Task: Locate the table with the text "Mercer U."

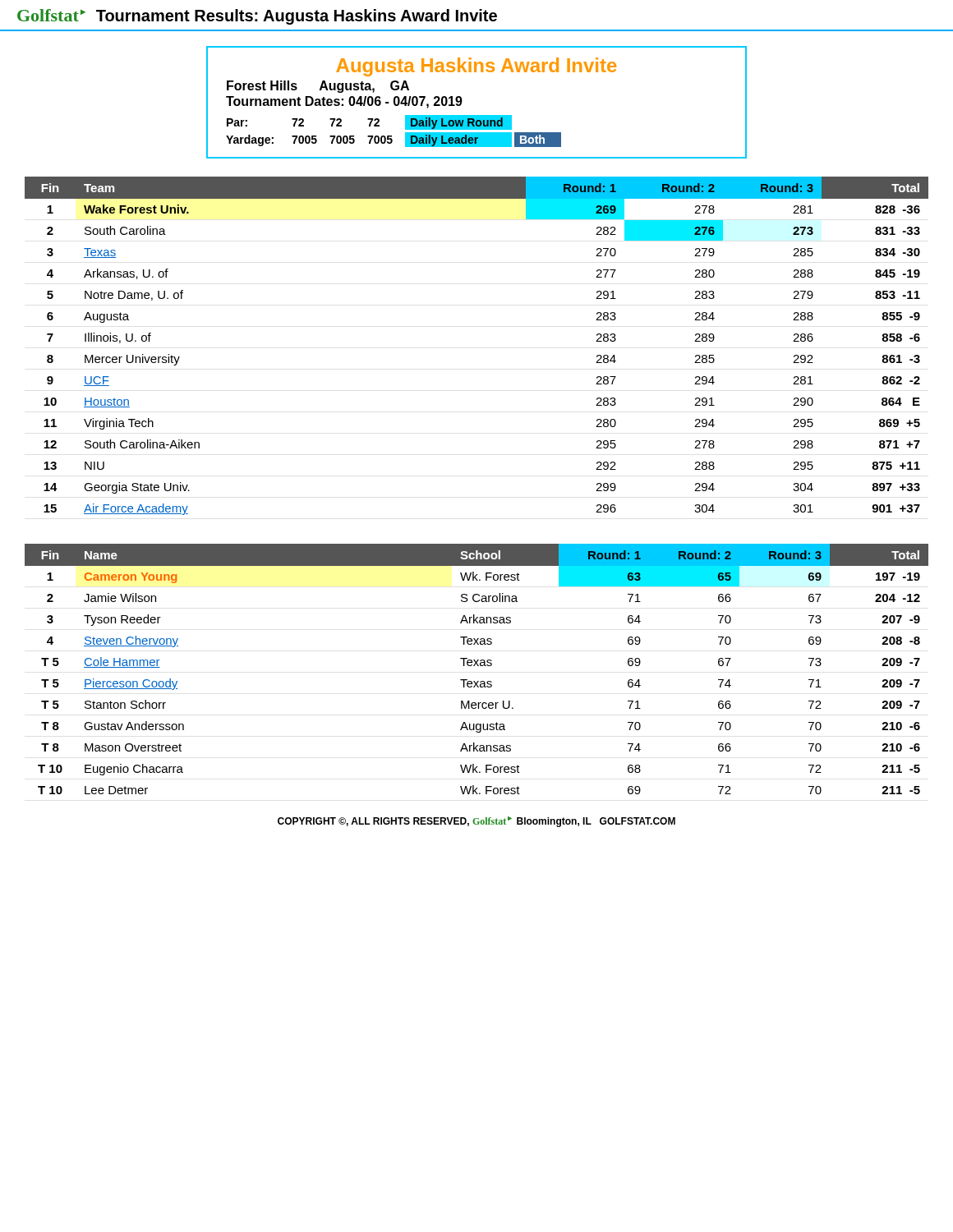Action: tap(476, 672)
